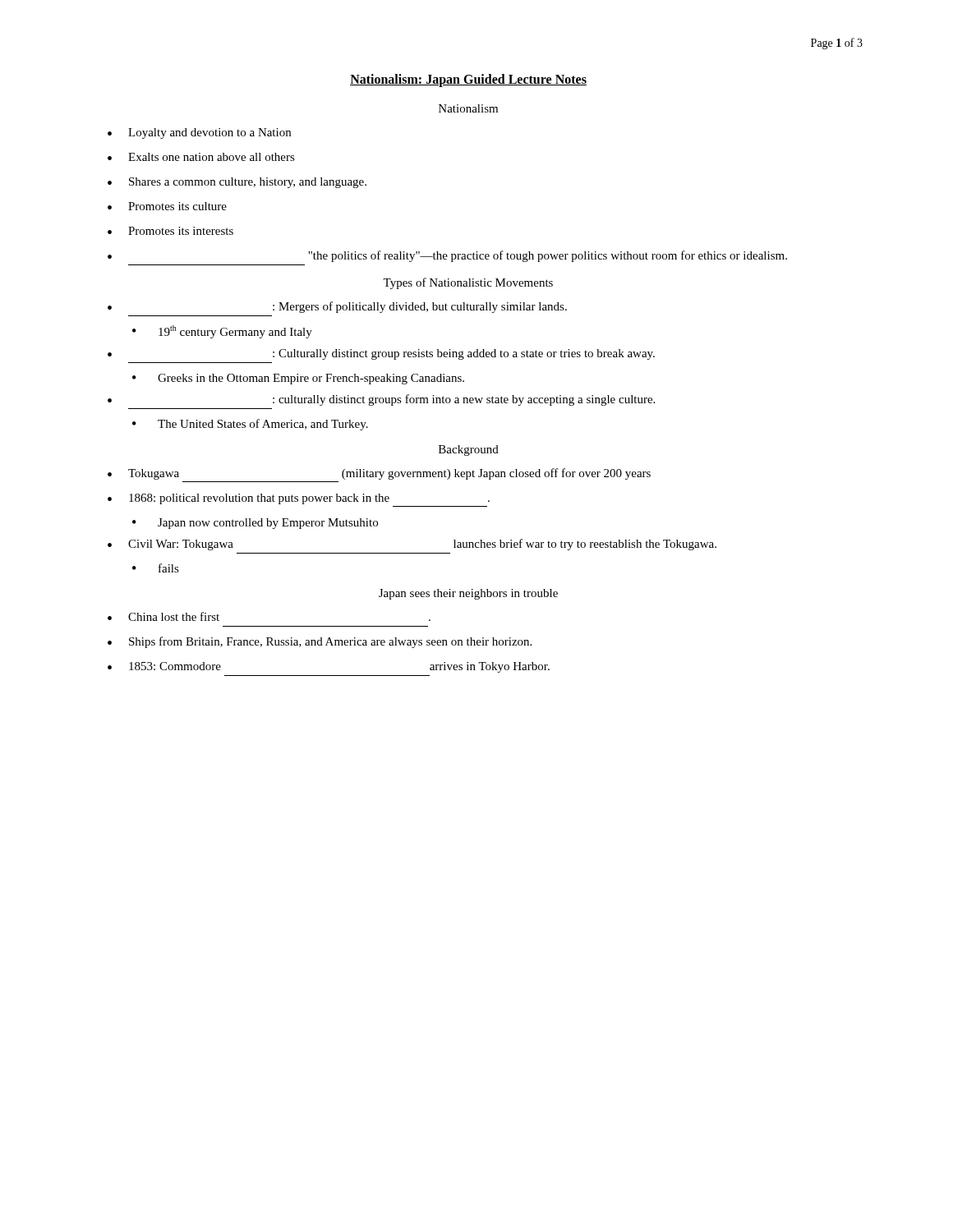Find the region starting "• Japan now controlled by Emperor Mutsuhito"
This screenshot has height=1232, width=953.
pyautogui.click(x=255, y=524)
